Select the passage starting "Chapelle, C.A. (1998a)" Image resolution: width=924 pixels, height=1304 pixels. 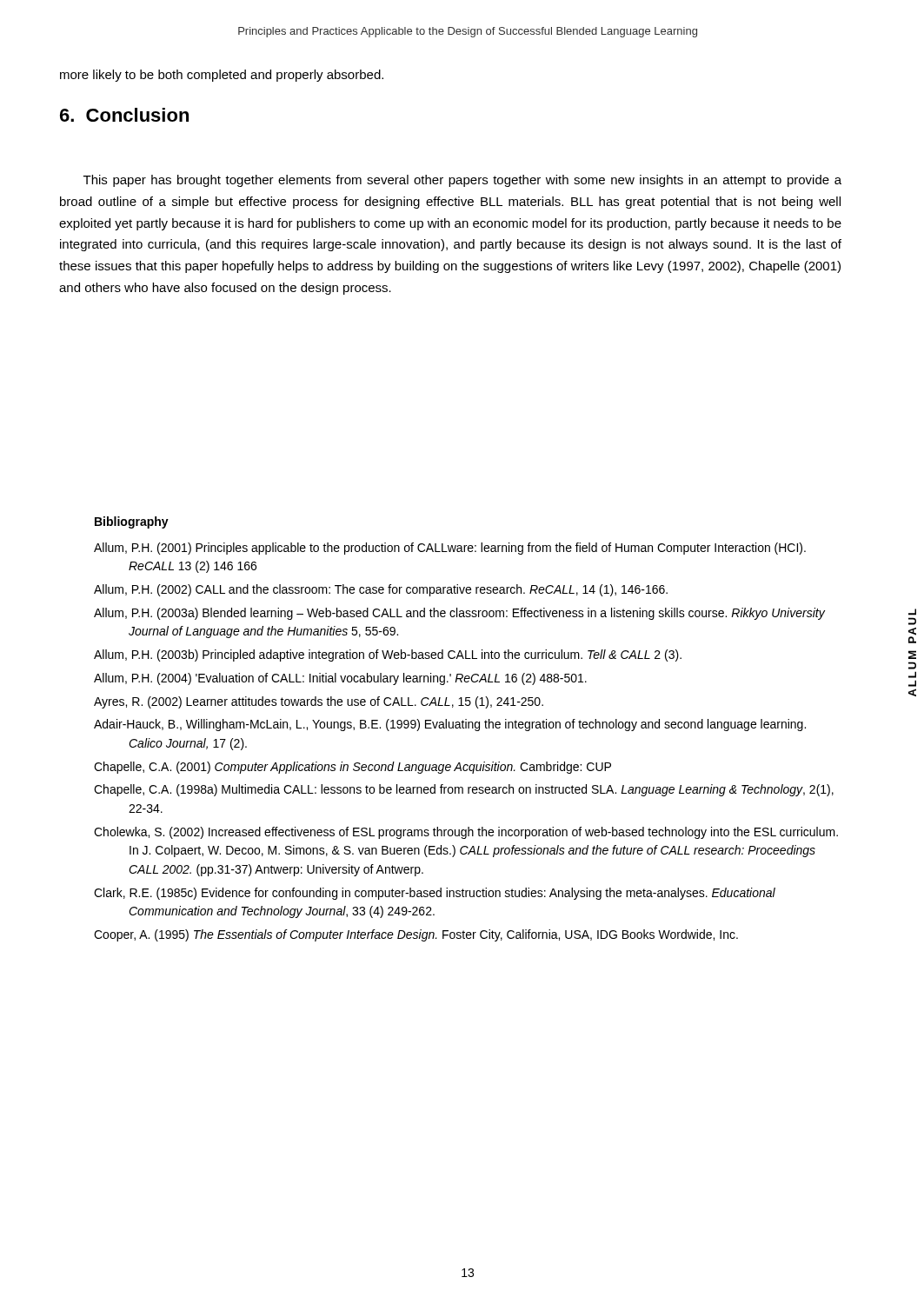(x=464, y=799)
